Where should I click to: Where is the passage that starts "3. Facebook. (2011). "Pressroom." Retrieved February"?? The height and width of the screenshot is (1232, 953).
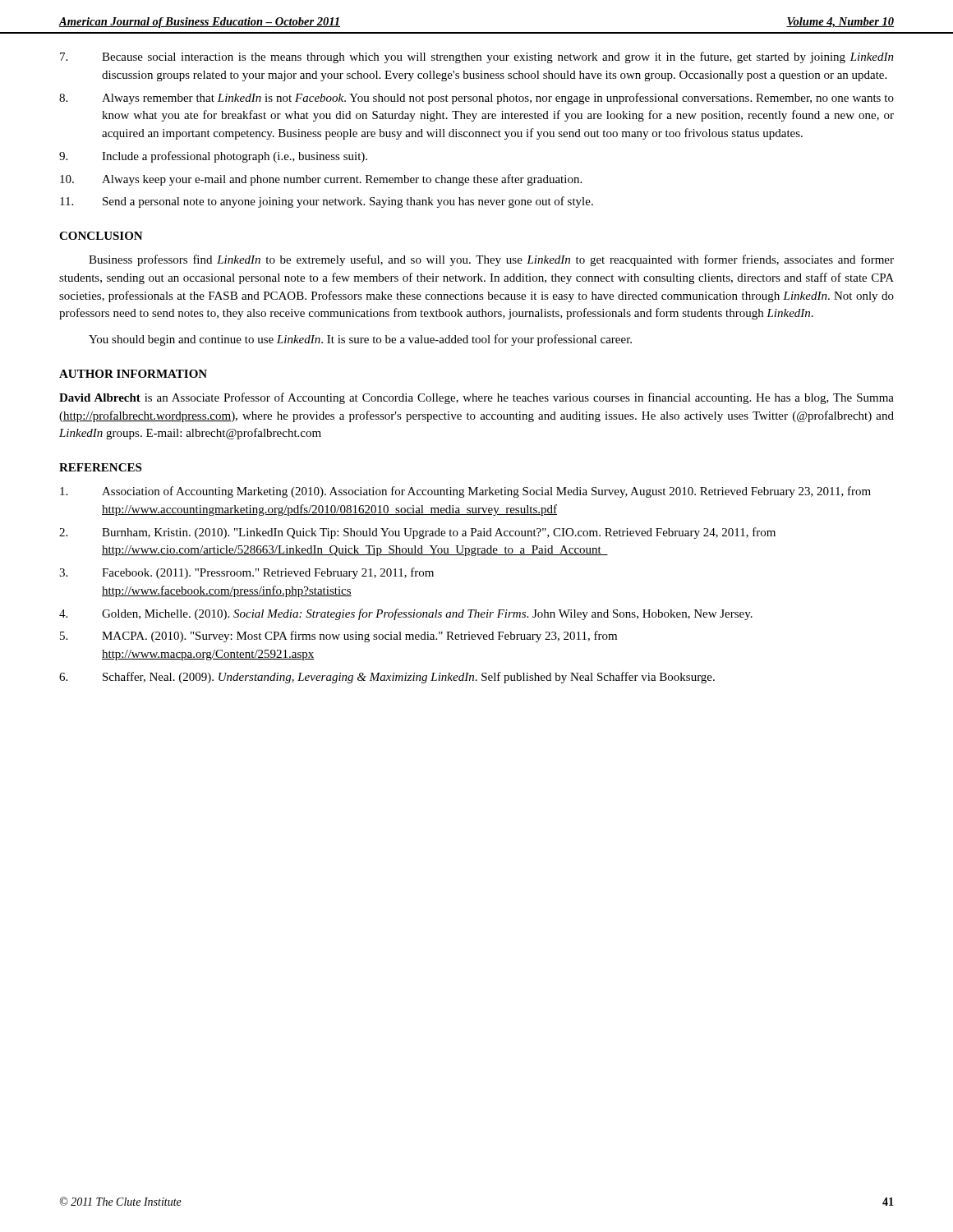pyautogui.click(x=246, y=573)
